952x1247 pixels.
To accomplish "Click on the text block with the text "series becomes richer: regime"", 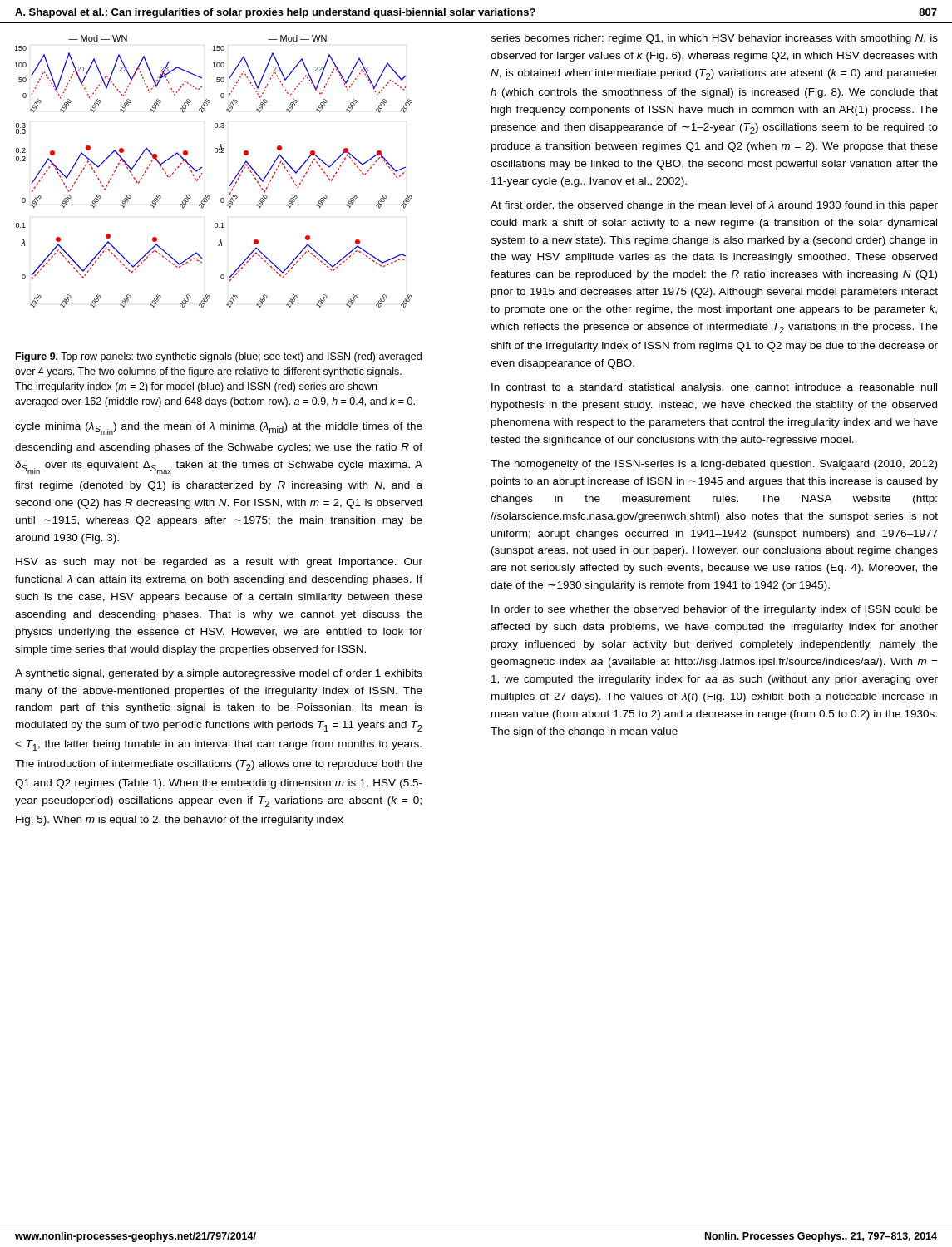I will [714, 385].
